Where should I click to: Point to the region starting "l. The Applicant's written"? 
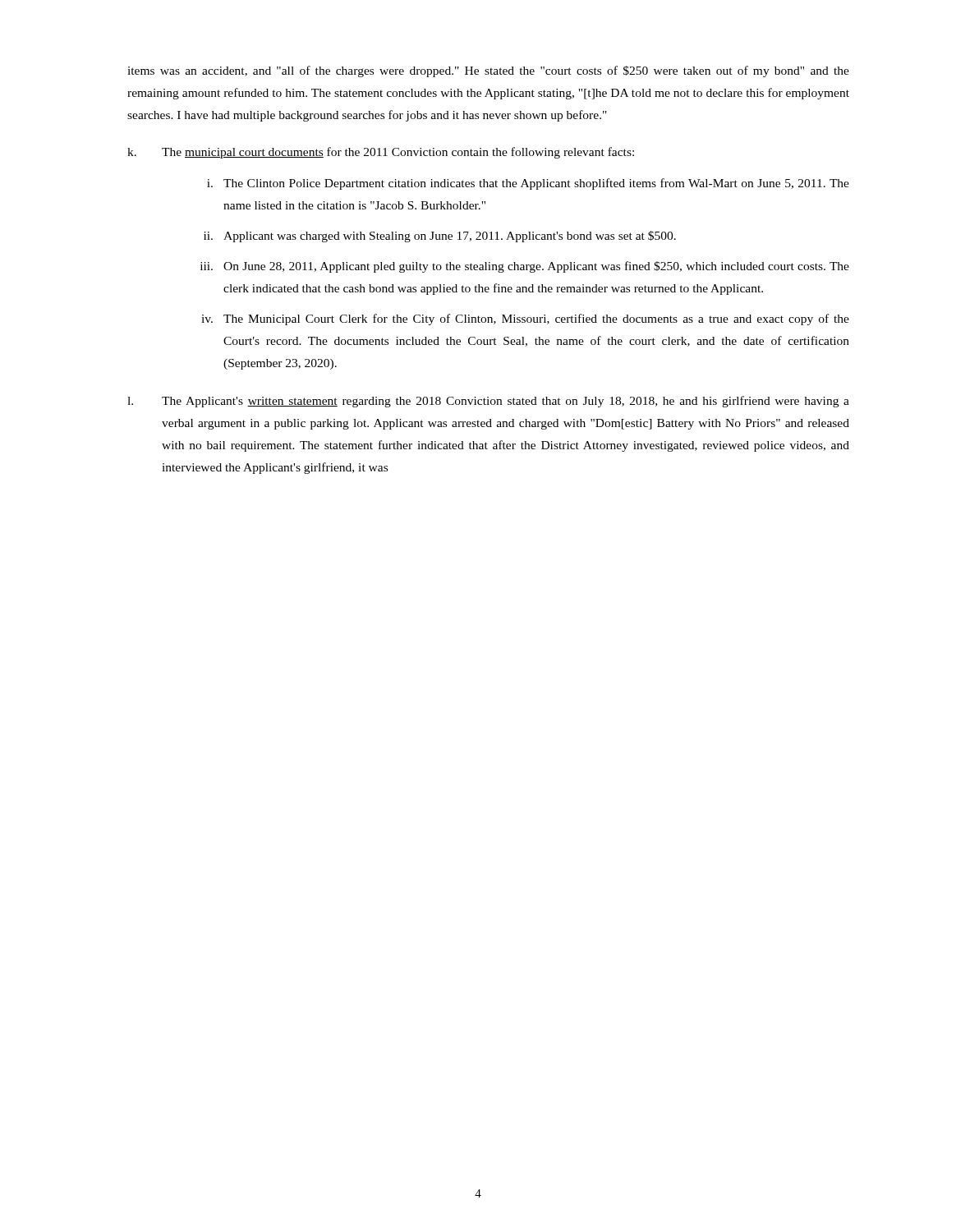pyautogui.click(x=488, y=433)
